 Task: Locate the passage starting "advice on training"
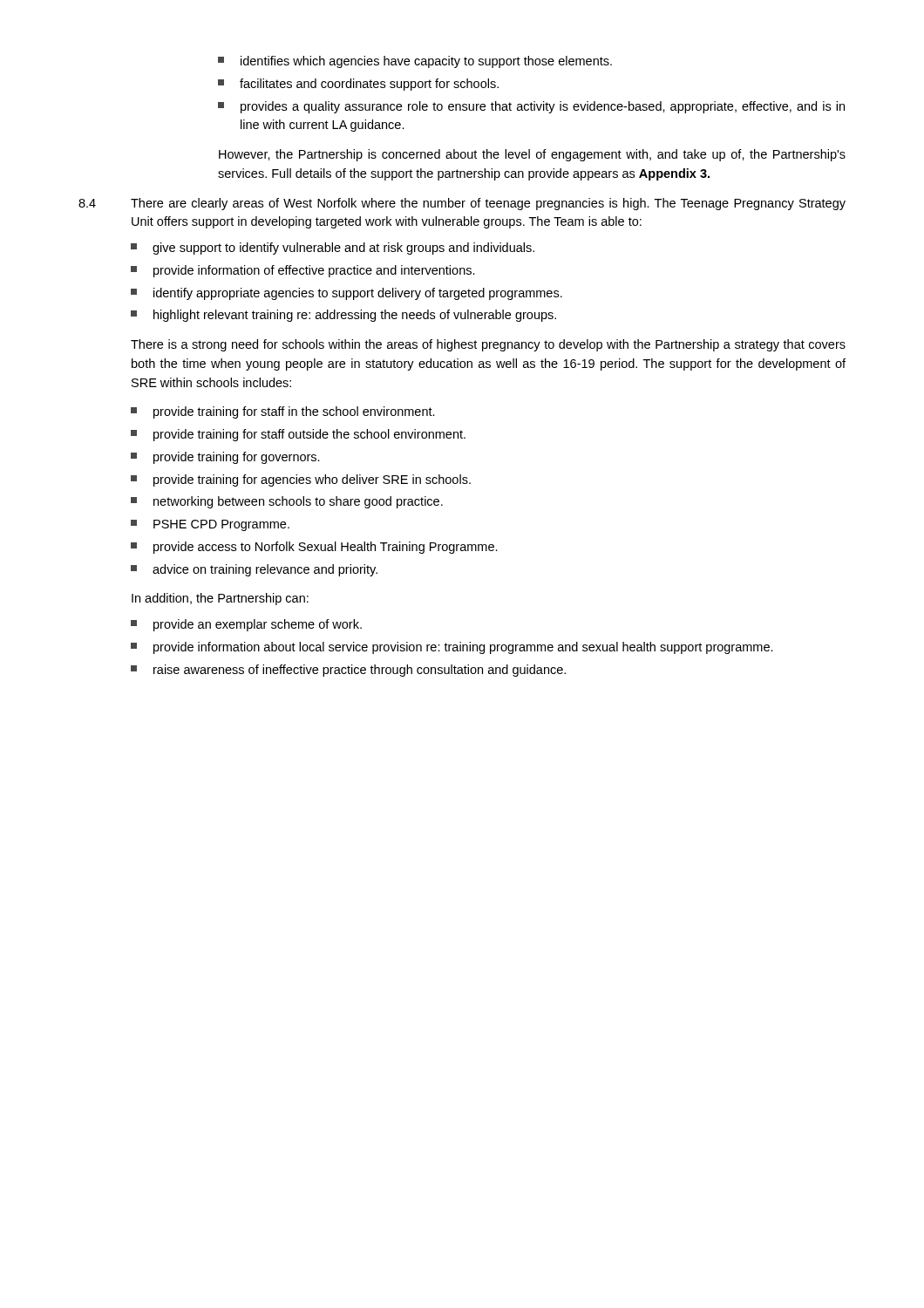(254, 570)
